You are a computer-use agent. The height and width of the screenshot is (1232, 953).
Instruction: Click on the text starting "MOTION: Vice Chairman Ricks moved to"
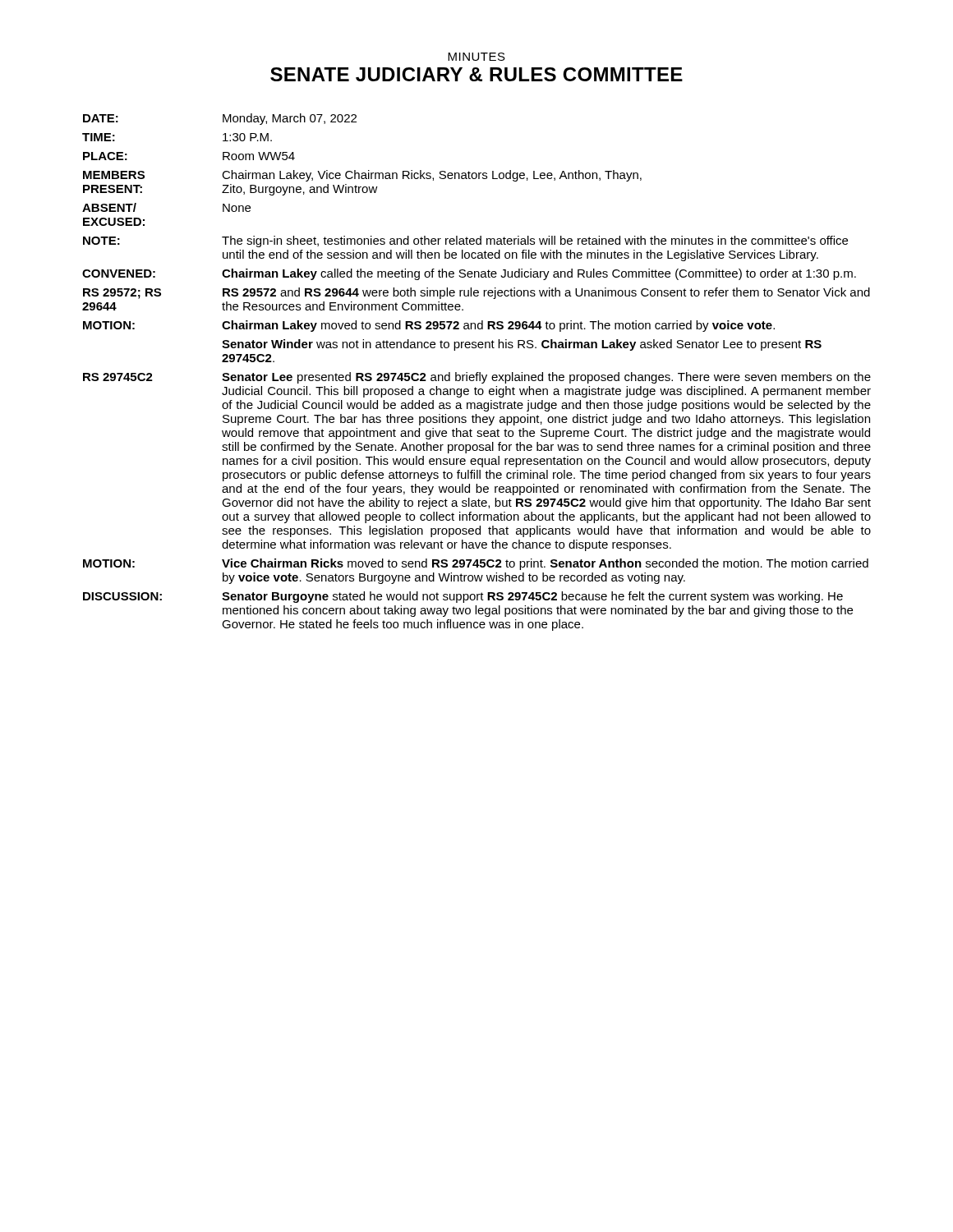476,570
